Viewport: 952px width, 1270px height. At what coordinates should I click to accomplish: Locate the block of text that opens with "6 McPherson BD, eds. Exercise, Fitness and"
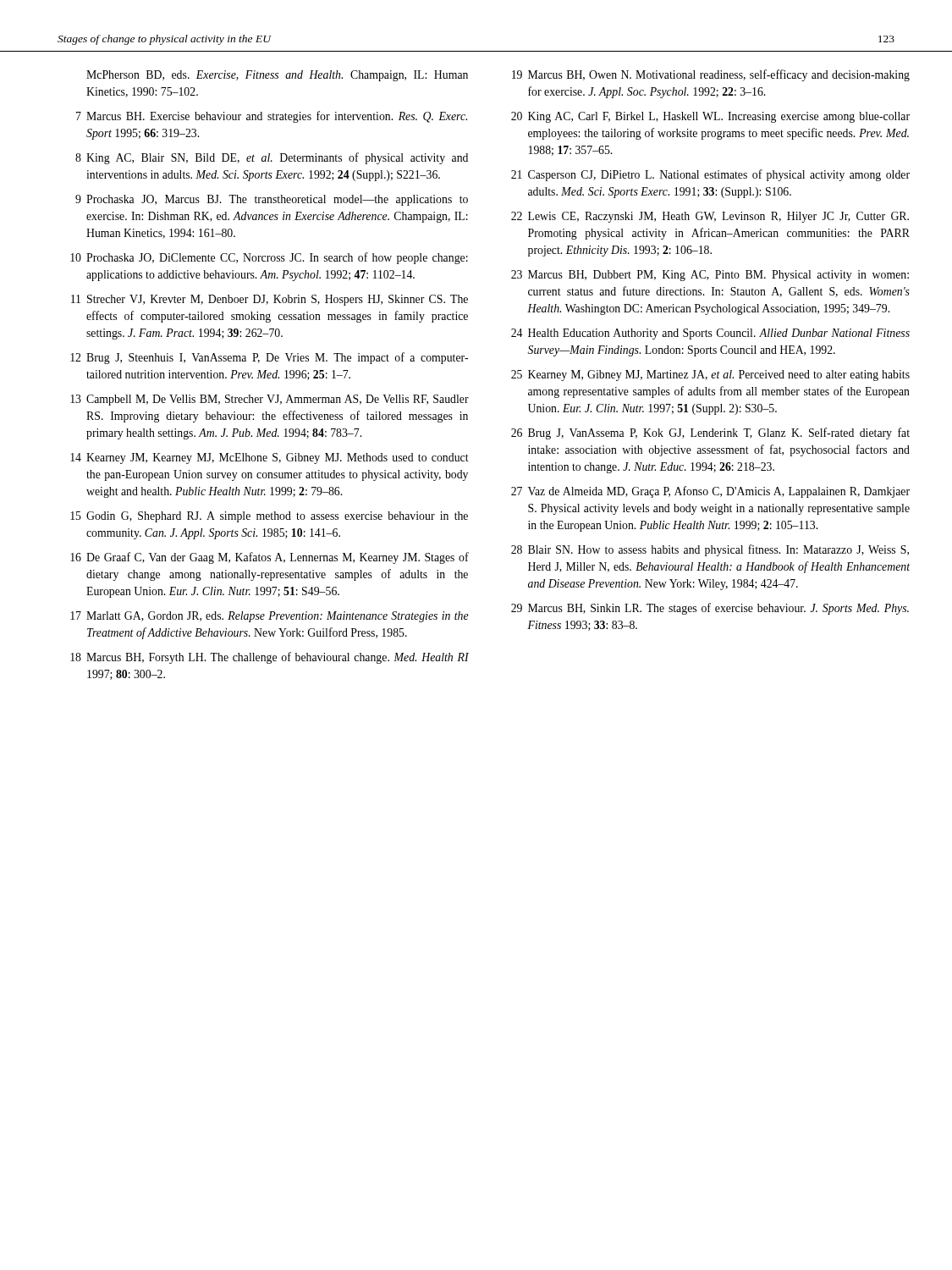tap(263, 84)
